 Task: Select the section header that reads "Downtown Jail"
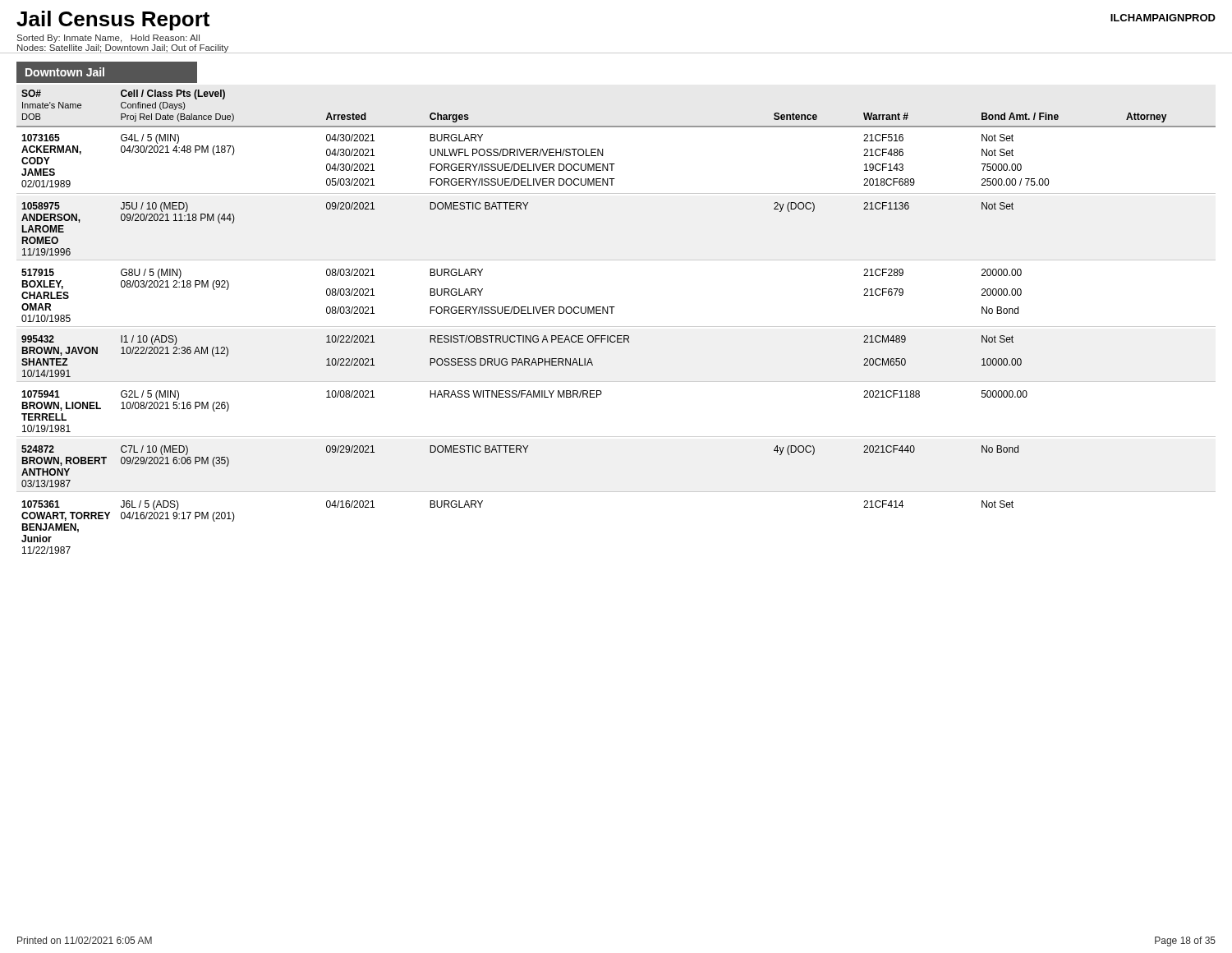[65, 72]
